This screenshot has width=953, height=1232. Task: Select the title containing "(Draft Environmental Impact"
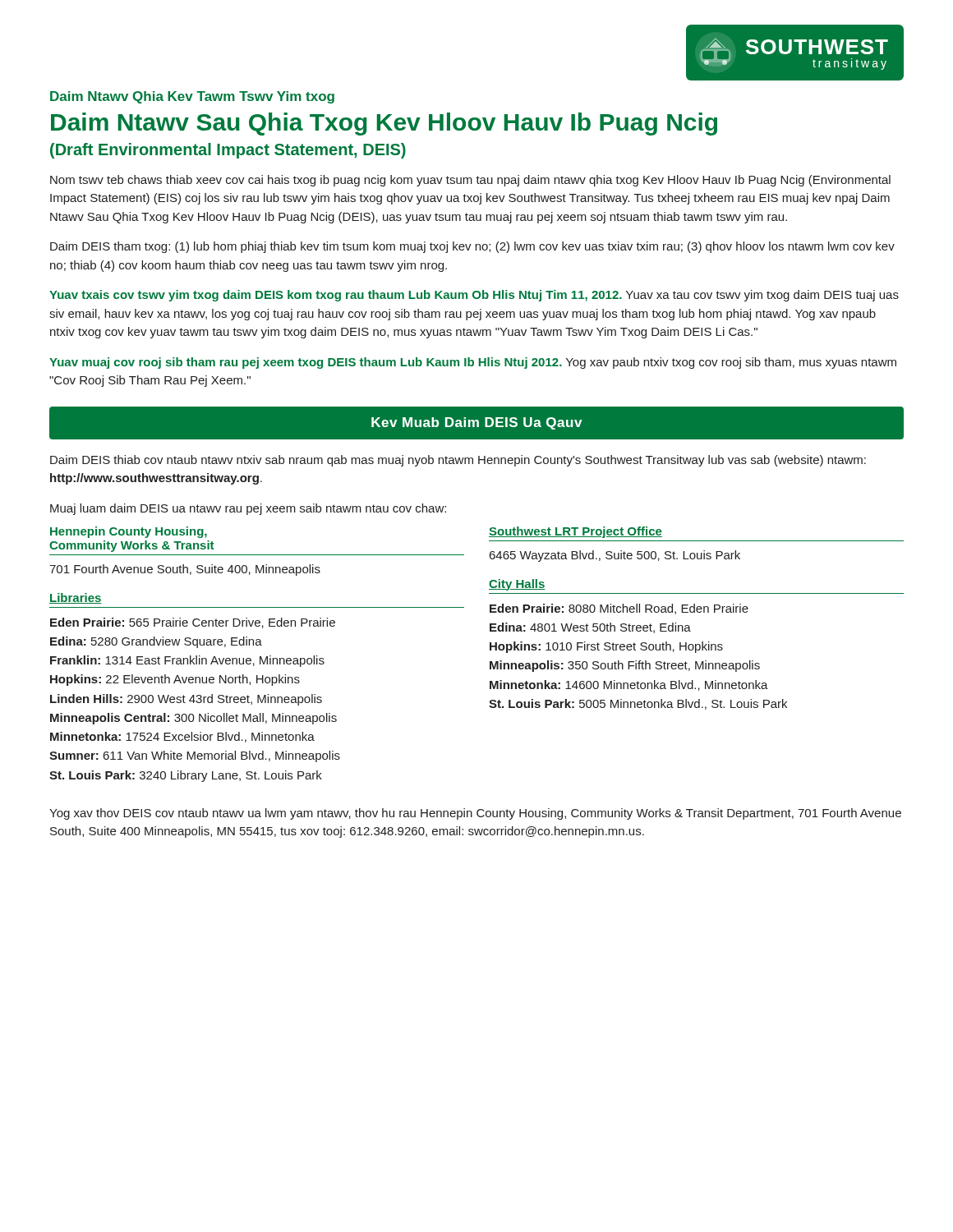click(x=228, y=149)
